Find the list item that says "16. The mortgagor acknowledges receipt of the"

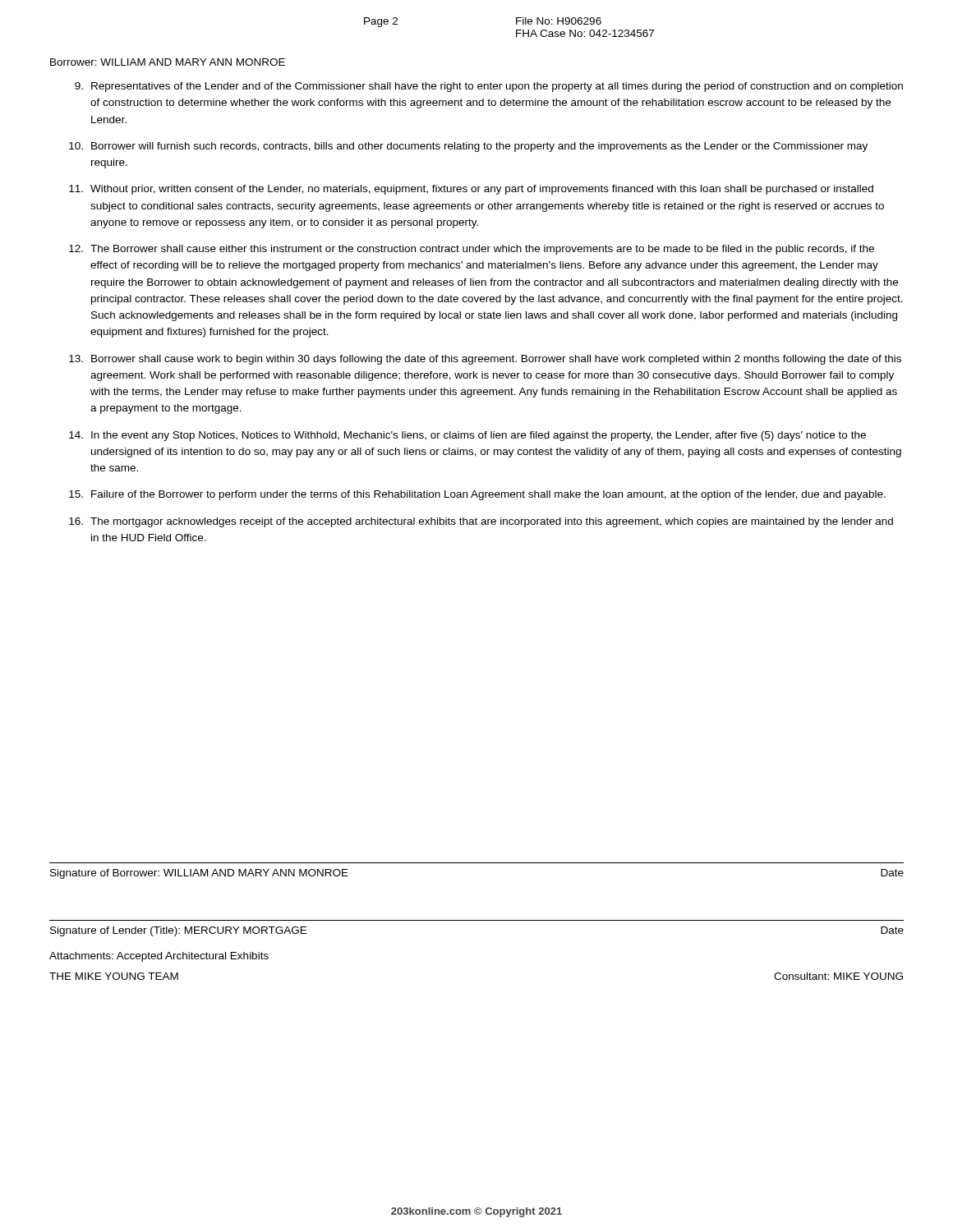click(x=476, y=530)
